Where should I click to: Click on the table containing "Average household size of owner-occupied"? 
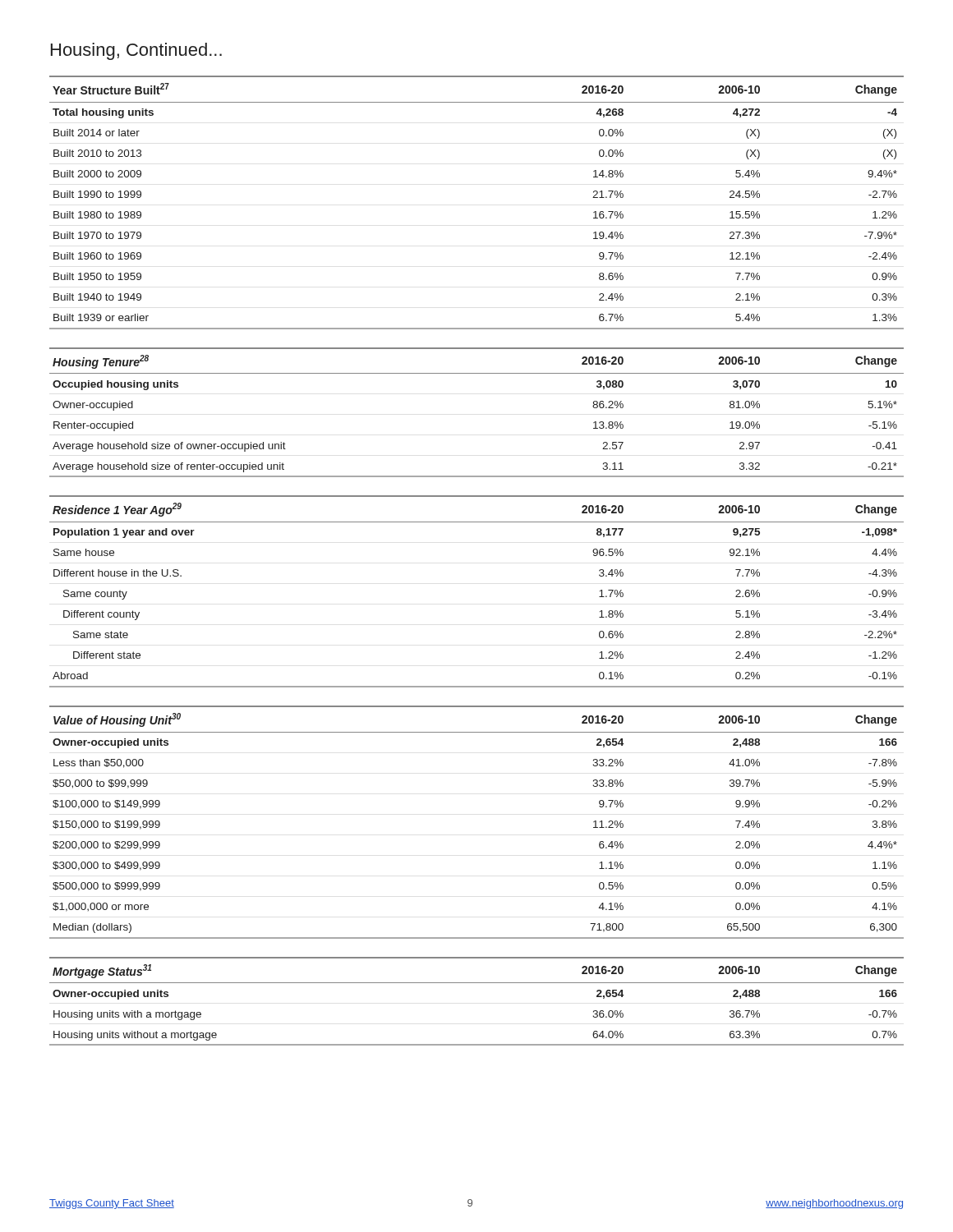[476, 412]
